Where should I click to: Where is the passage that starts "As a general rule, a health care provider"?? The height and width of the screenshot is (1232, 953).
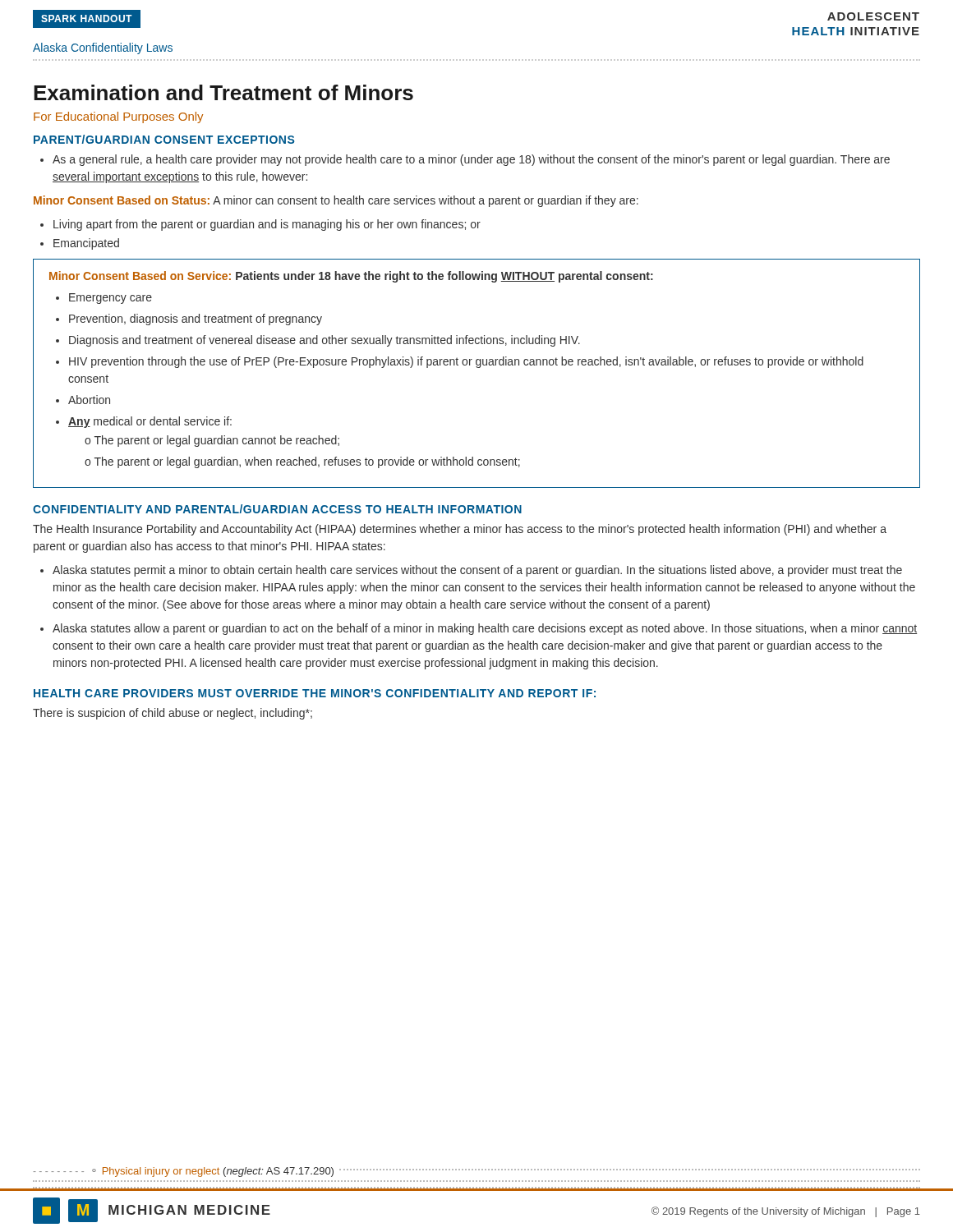click(x=476, y=168)
